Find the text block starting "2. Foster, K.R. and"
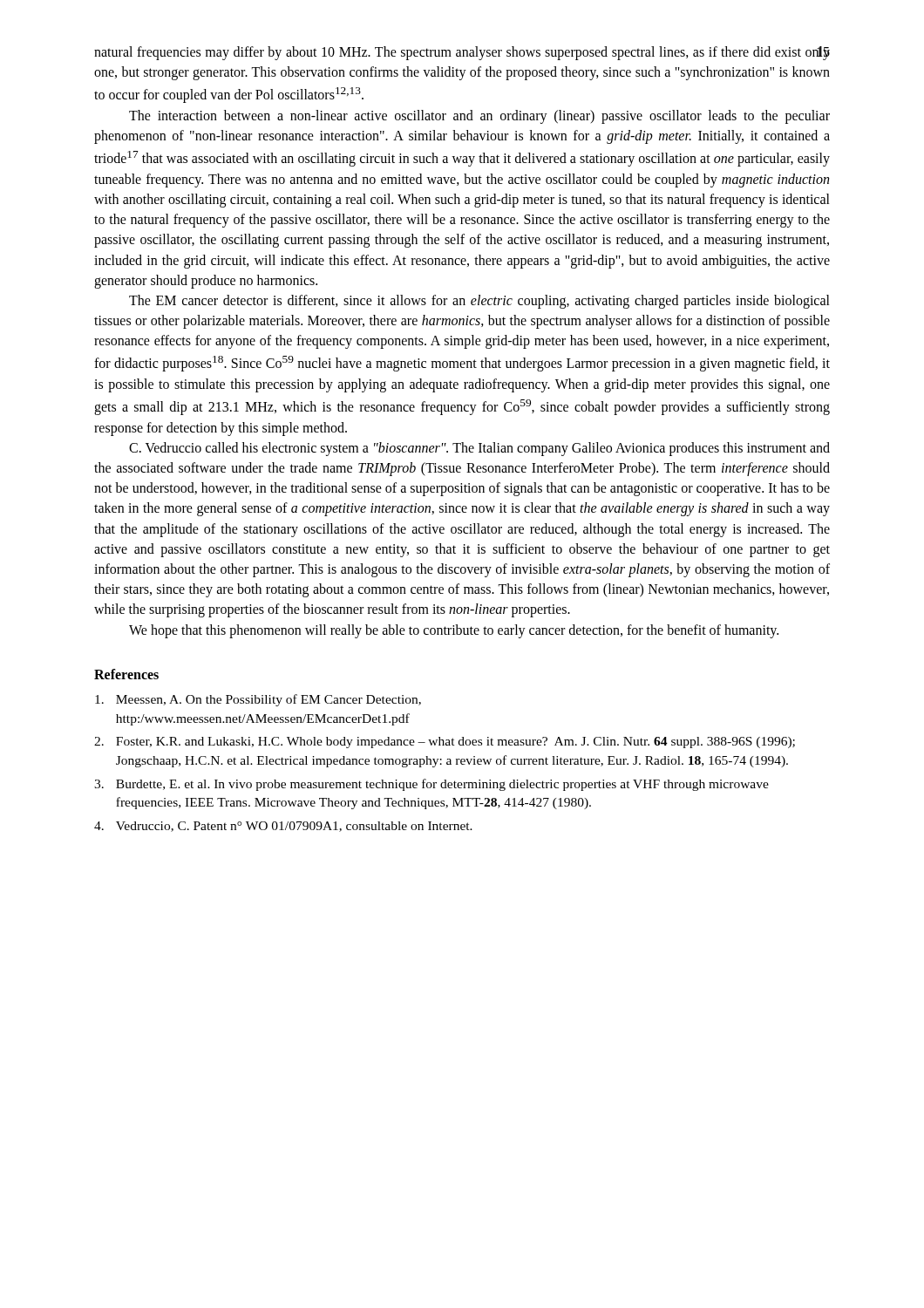Viewport: 924px width, 1308px height. pyautogui.click(x=462, y=751)
